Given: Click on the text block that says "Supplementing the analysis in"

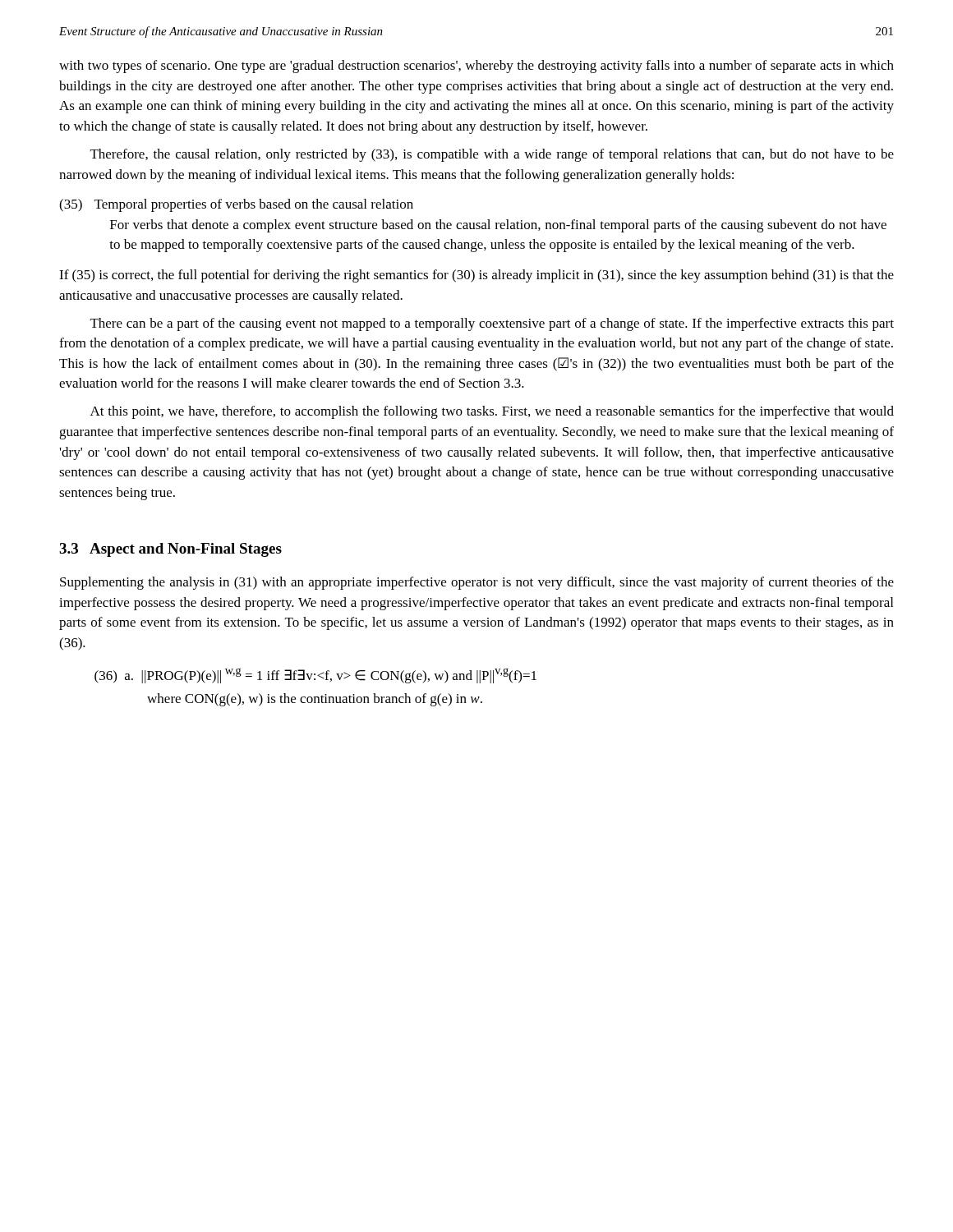Looking at the screenshot, I should (476, 613).
